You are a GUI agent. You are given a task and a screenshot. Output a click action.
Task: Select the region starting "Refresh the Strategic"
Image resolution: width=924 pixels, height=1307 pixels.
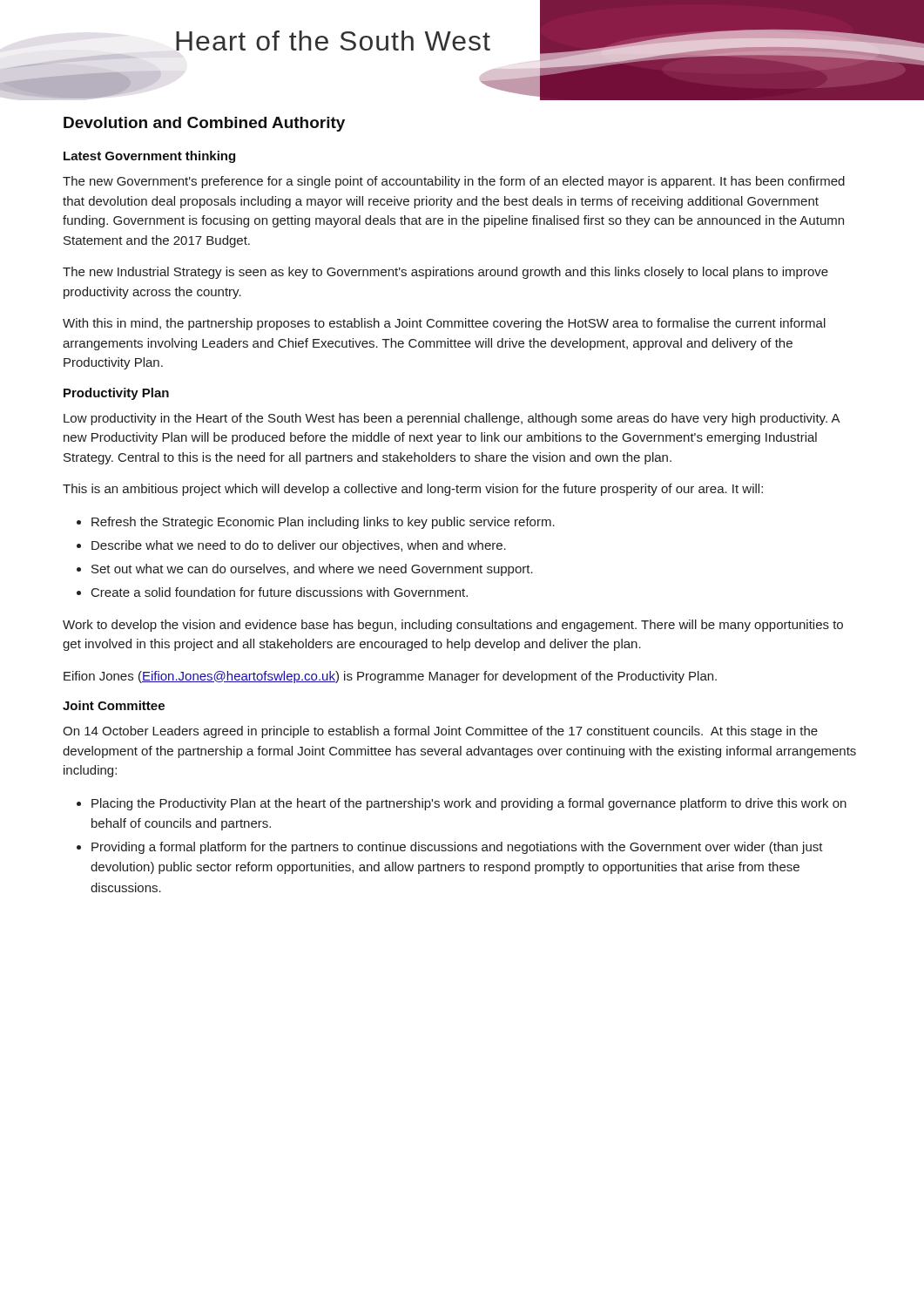(323, 521)
